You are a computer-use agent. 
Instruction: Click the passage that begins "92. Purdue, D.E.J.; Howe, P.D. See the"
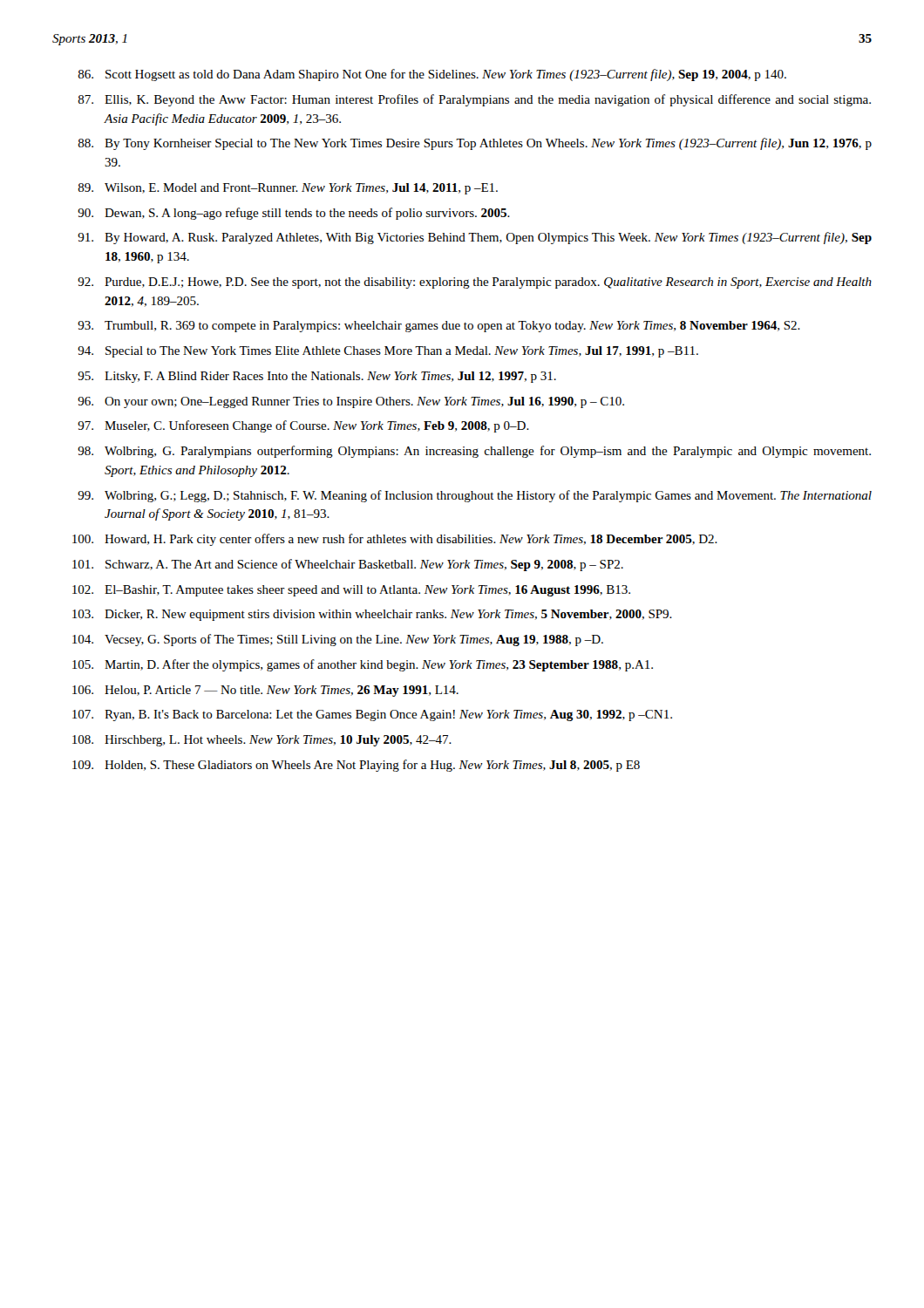coord(462,292)
